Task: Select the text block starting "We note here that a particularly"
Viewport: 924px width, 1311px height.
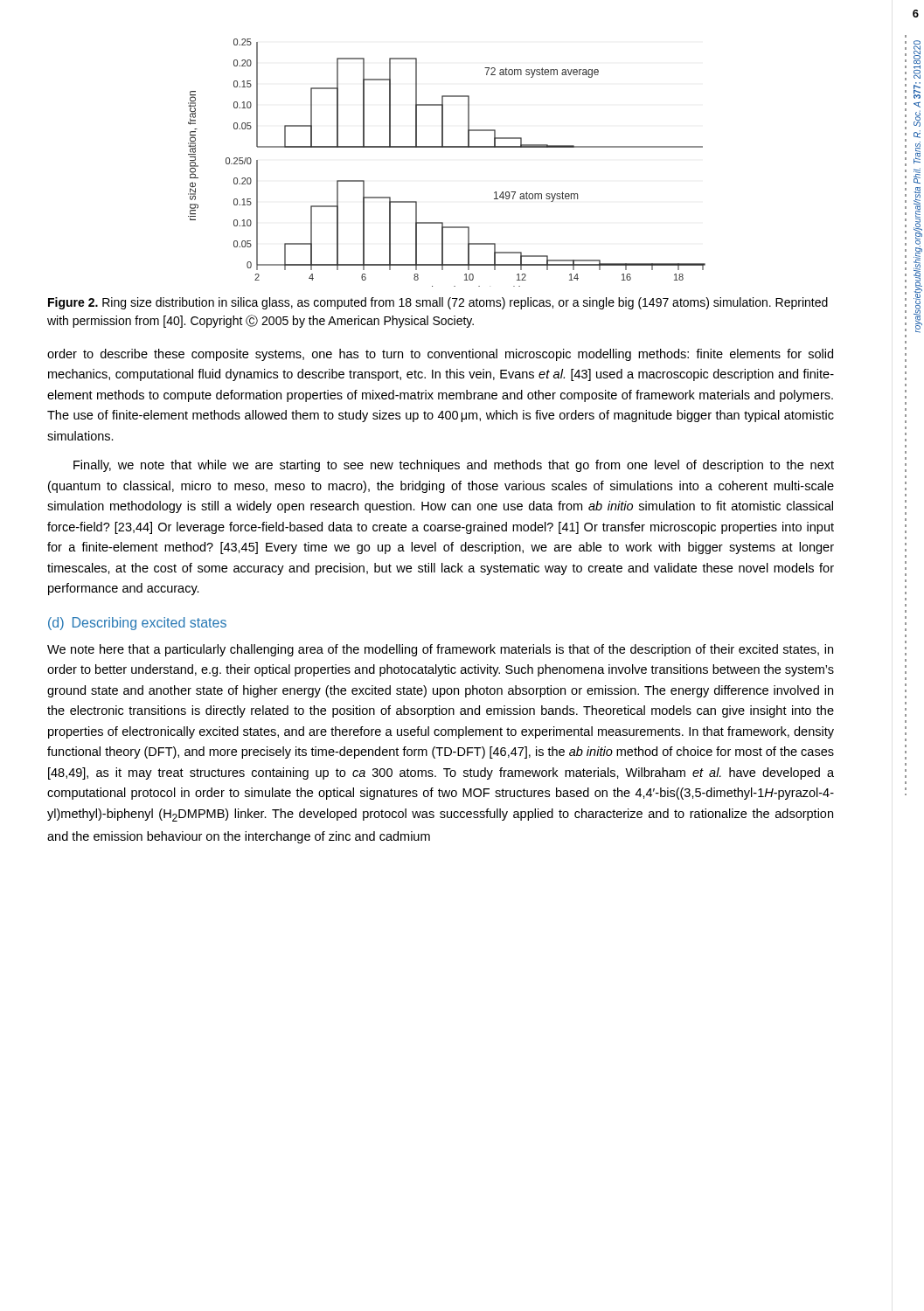Action: (x=441, y=743)
